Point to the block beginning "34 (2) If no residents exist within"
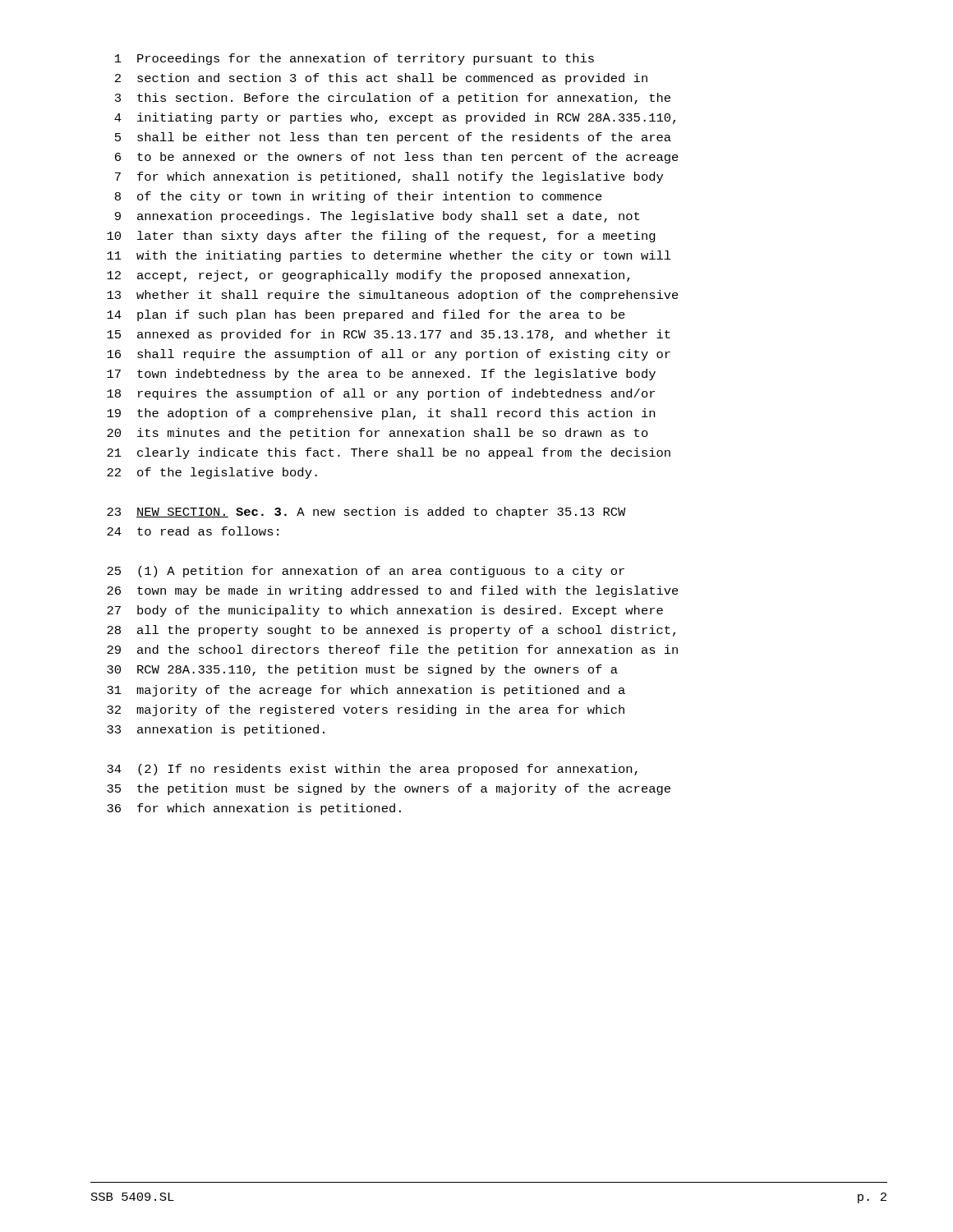953x1232 pixels. (489, 789)
